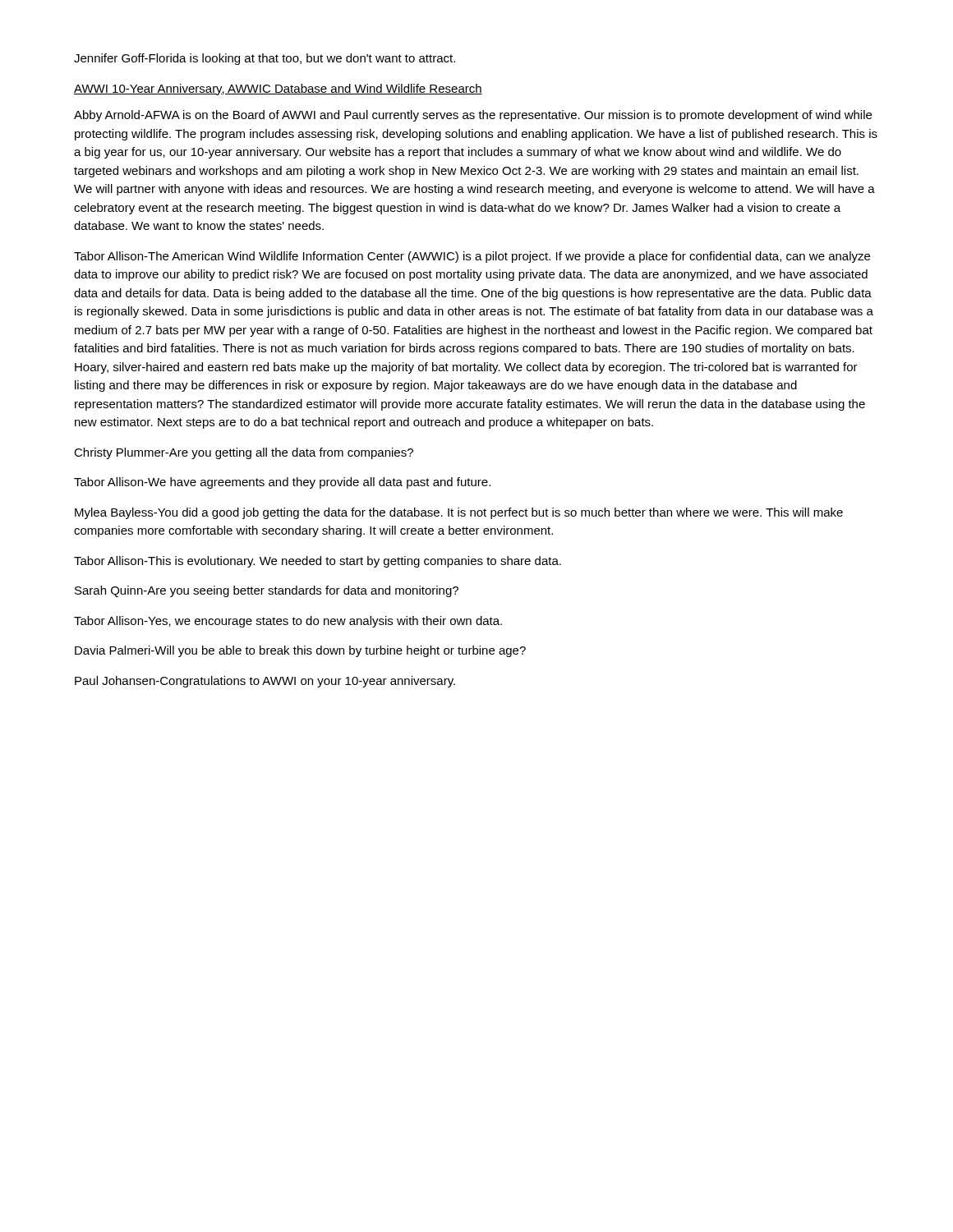Find the text block with the text "Tabor Allison-We have agreements"
Viewport: 953px width, 1232px height.
click(283, 482)
